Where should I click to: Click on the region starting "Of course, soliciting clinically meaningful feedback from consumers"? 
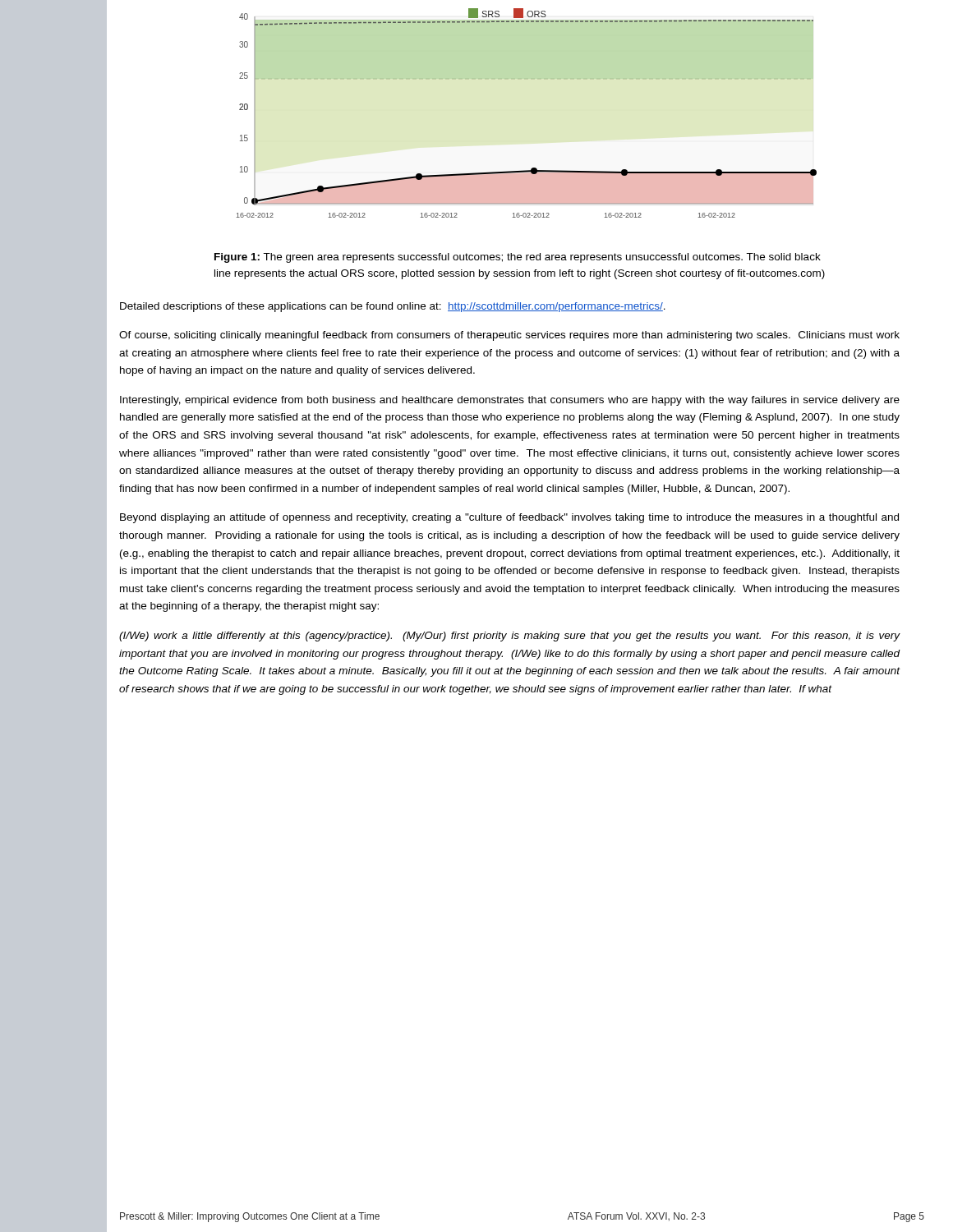point(509,352)
